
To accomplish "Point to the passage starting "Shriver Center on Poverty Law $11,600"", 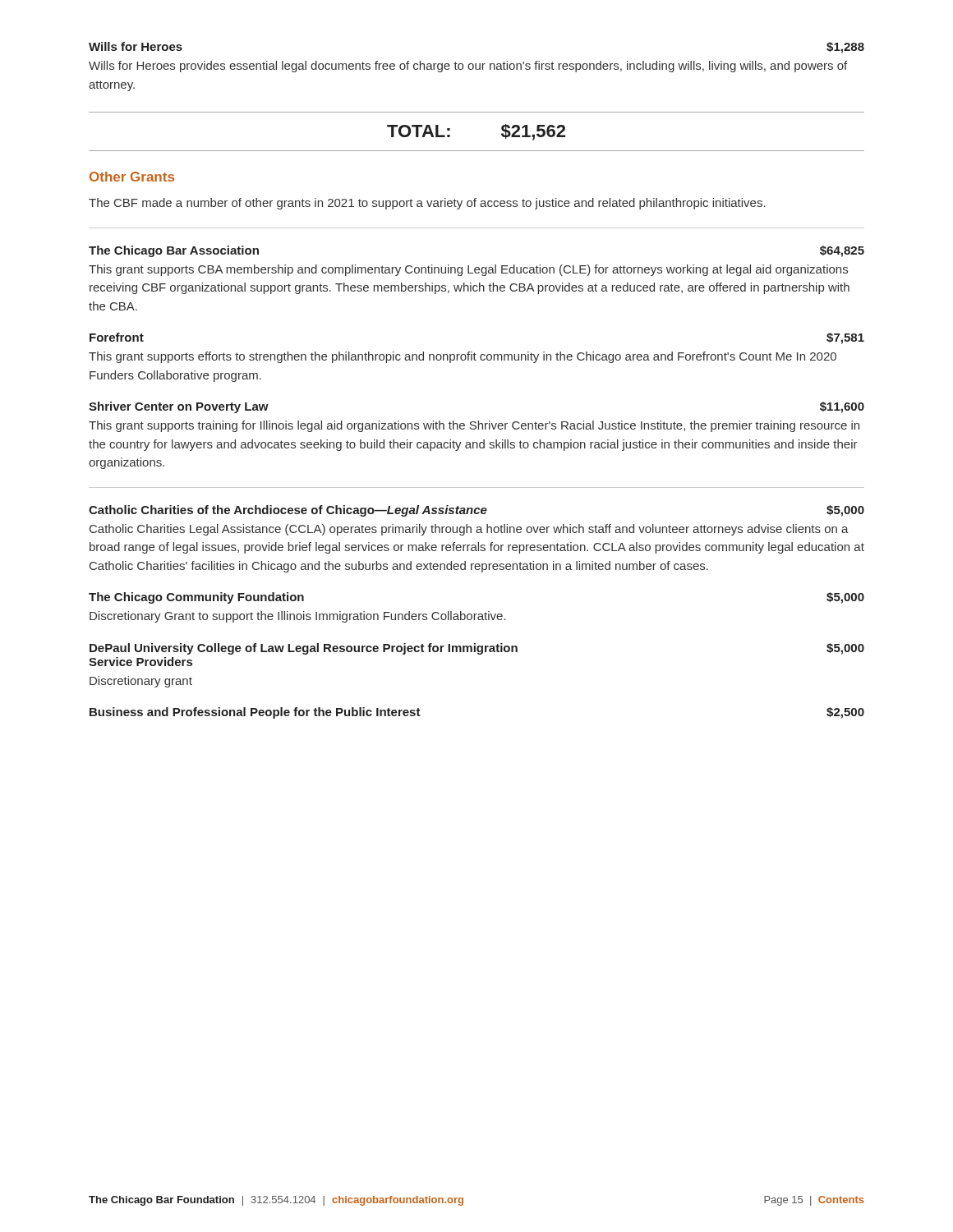I will coord(180,407).
